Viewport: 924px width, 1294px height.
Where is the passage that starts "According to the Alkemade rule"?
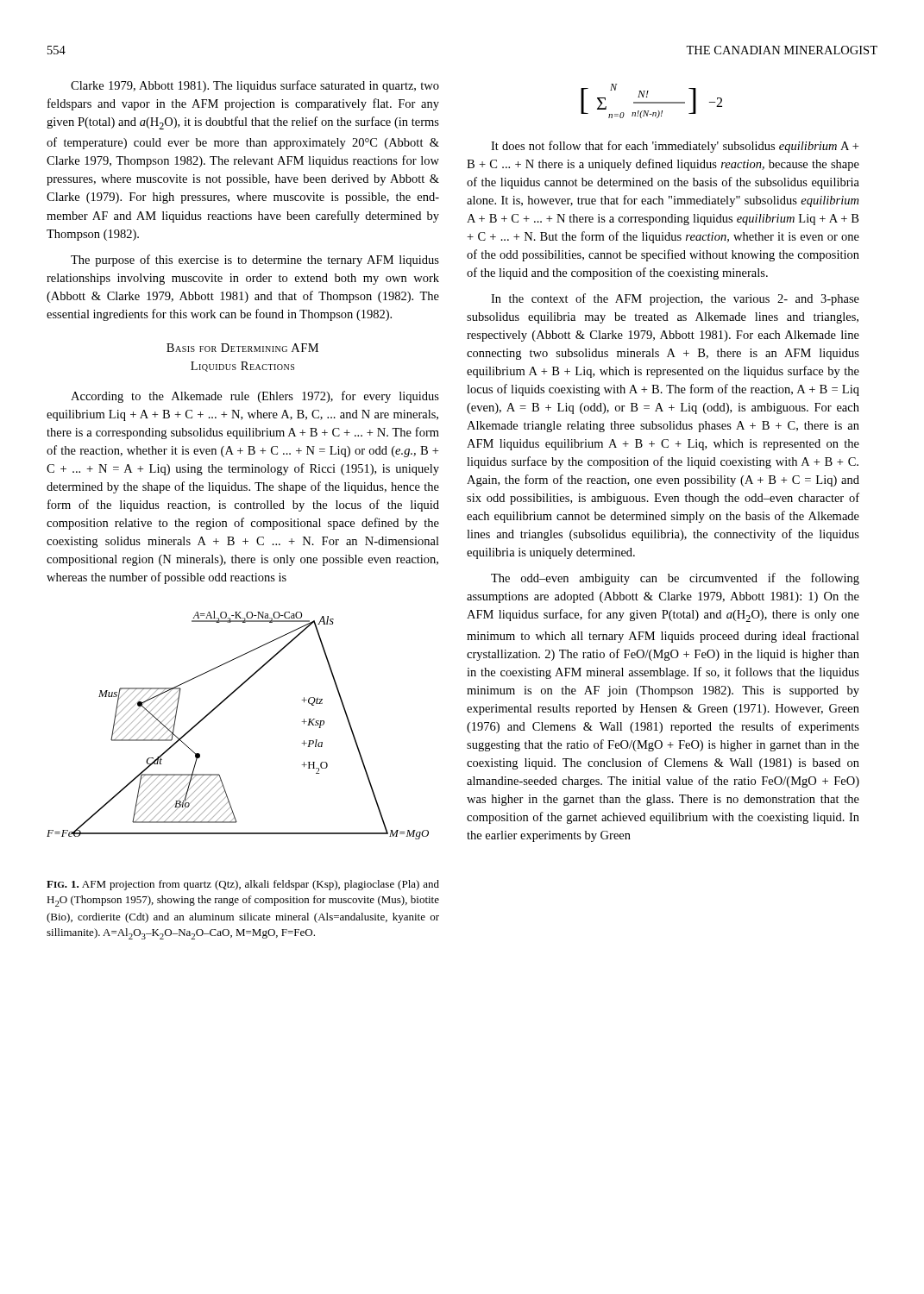coord(243,486)
